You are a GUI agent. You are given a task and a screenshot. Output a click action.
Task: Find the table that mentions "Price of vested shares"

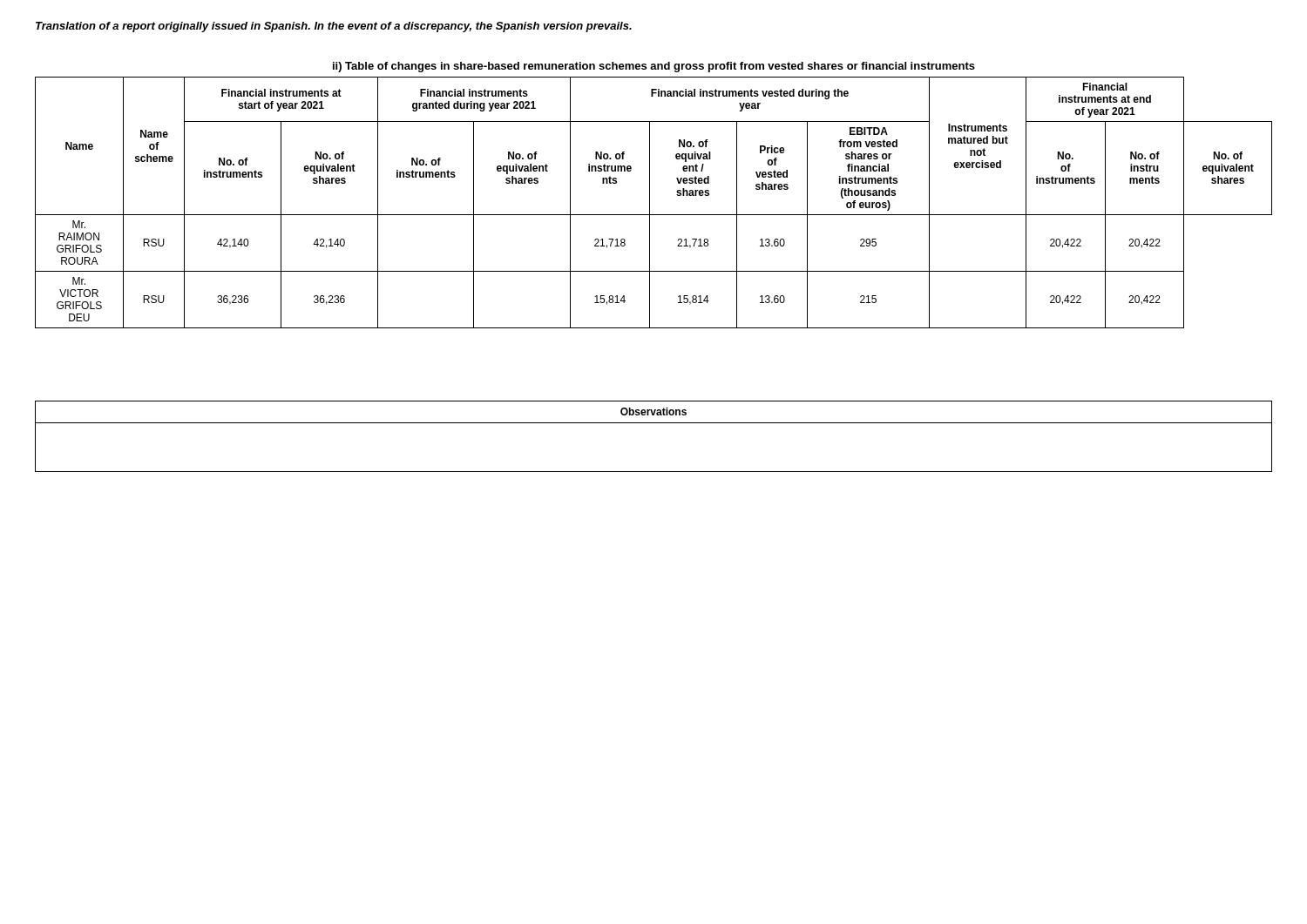pyautogui.click(x=654, y=202)
